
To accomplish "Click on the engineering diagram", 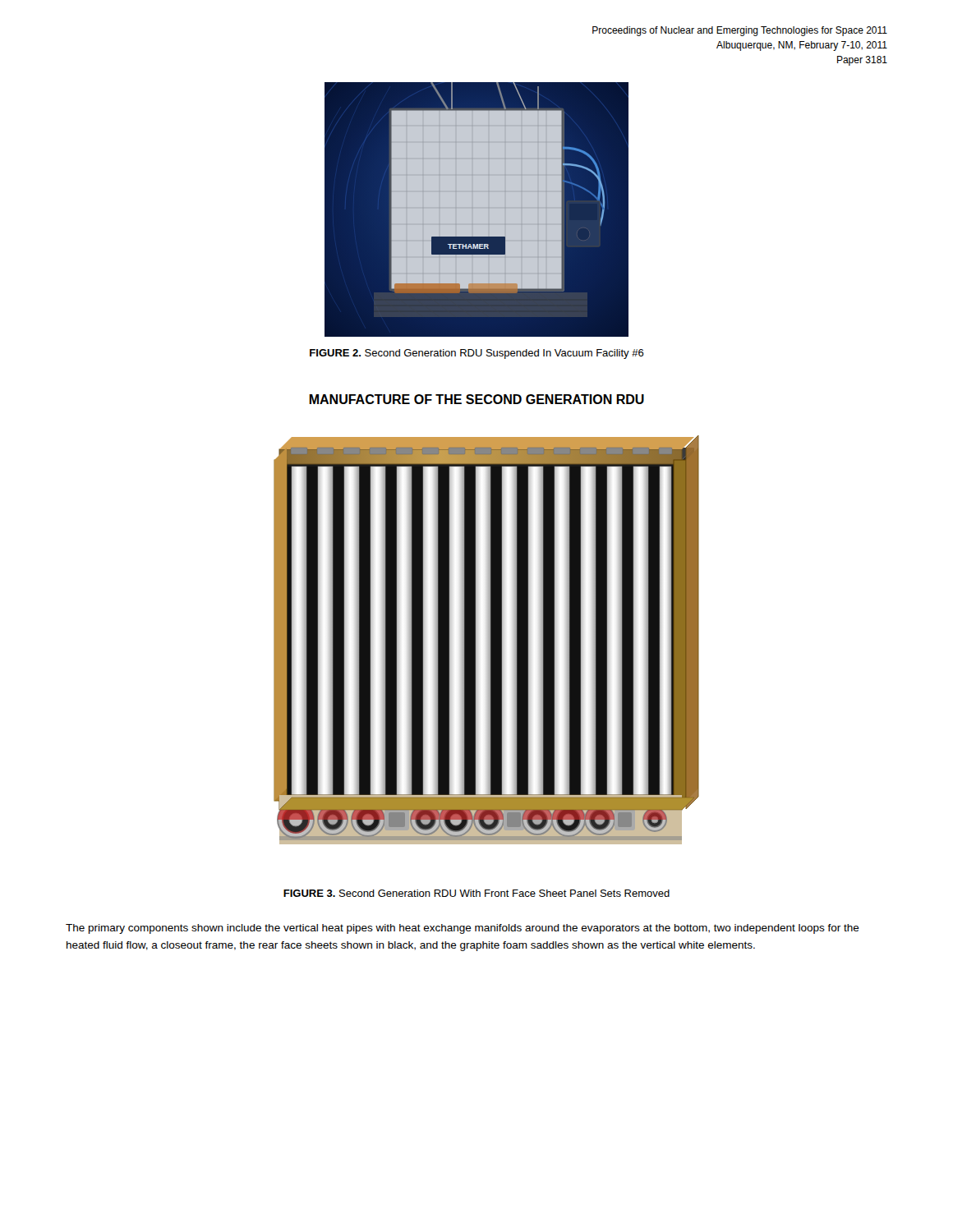I will tap(476, 650).
